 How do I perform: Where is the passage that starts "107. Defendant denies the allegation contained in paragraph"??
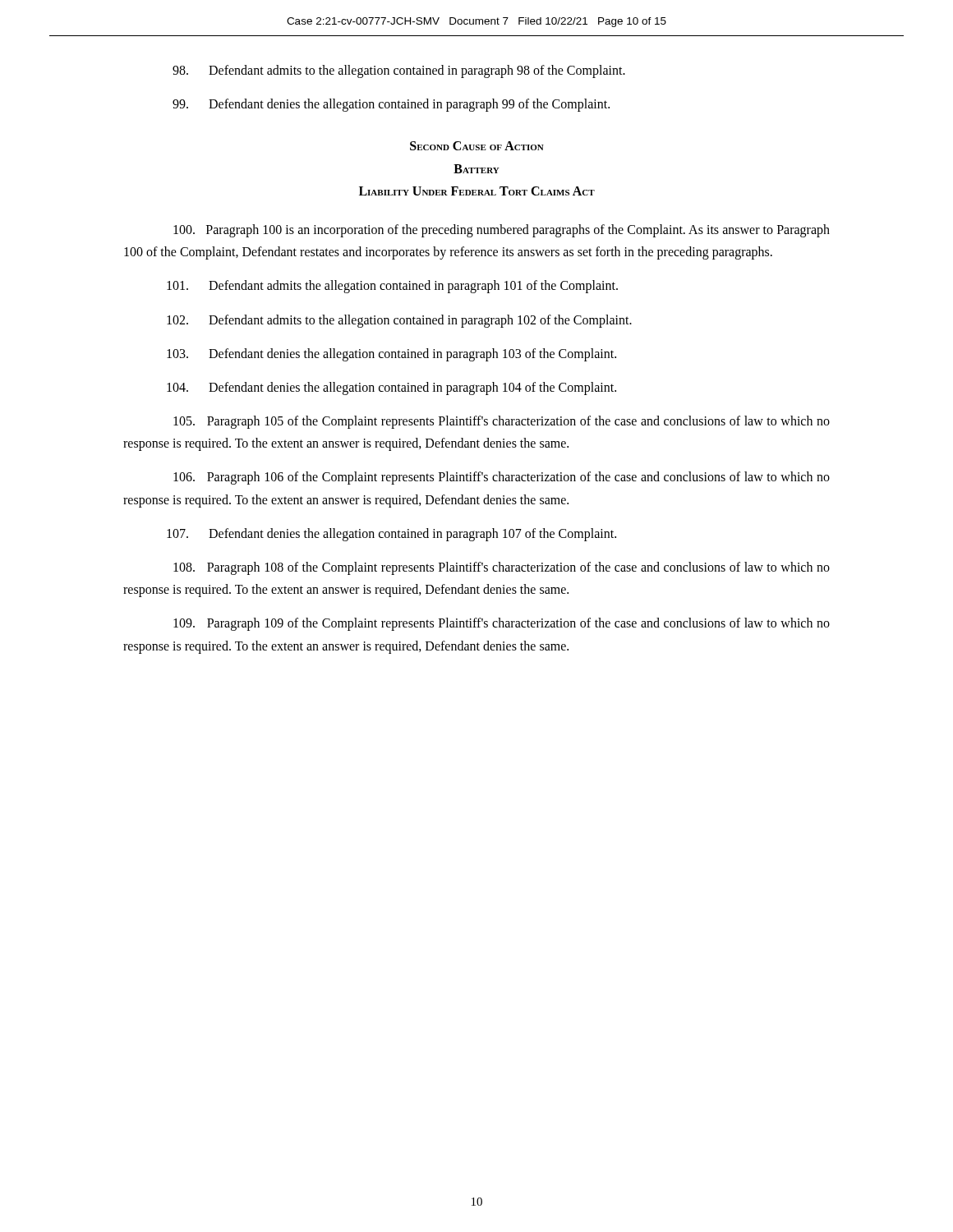coord(476,533)
